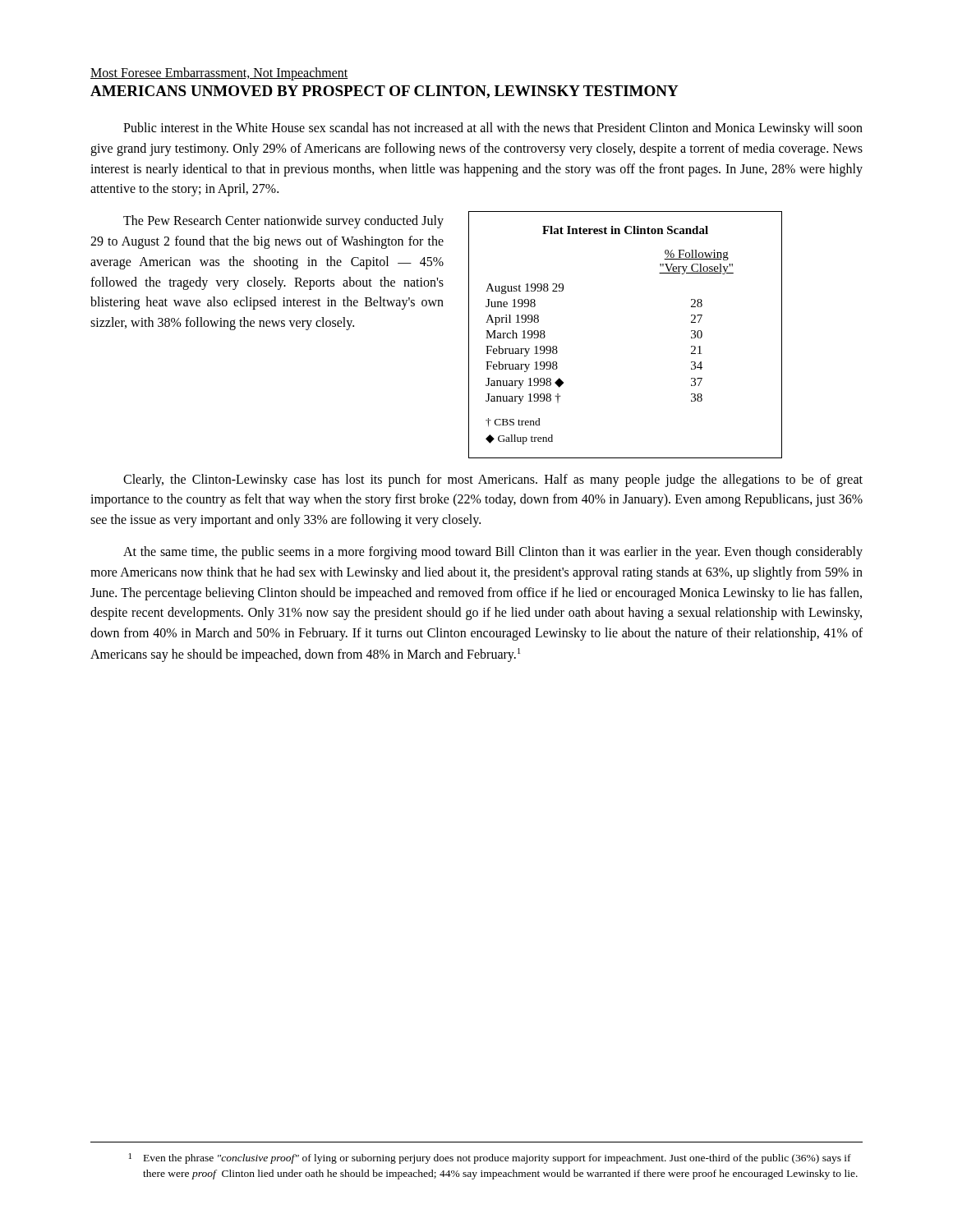Viewport: 953px width, 1232px height.
Task: Select the text starting "Public interest in the"
Action: click(476, 158)
